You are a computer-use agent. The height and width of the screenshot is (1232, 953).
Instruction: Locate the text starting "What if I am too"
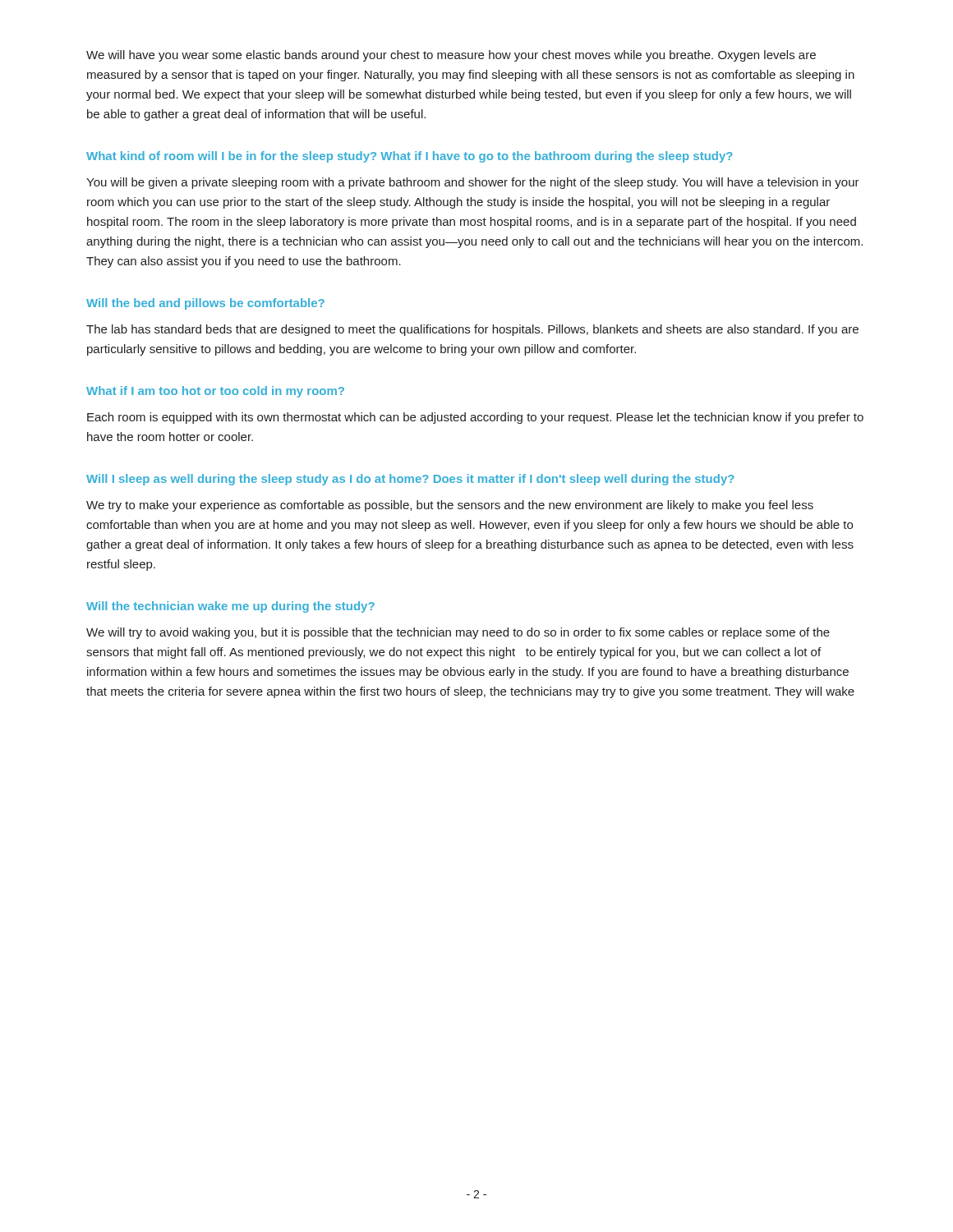tap(216, 391)
